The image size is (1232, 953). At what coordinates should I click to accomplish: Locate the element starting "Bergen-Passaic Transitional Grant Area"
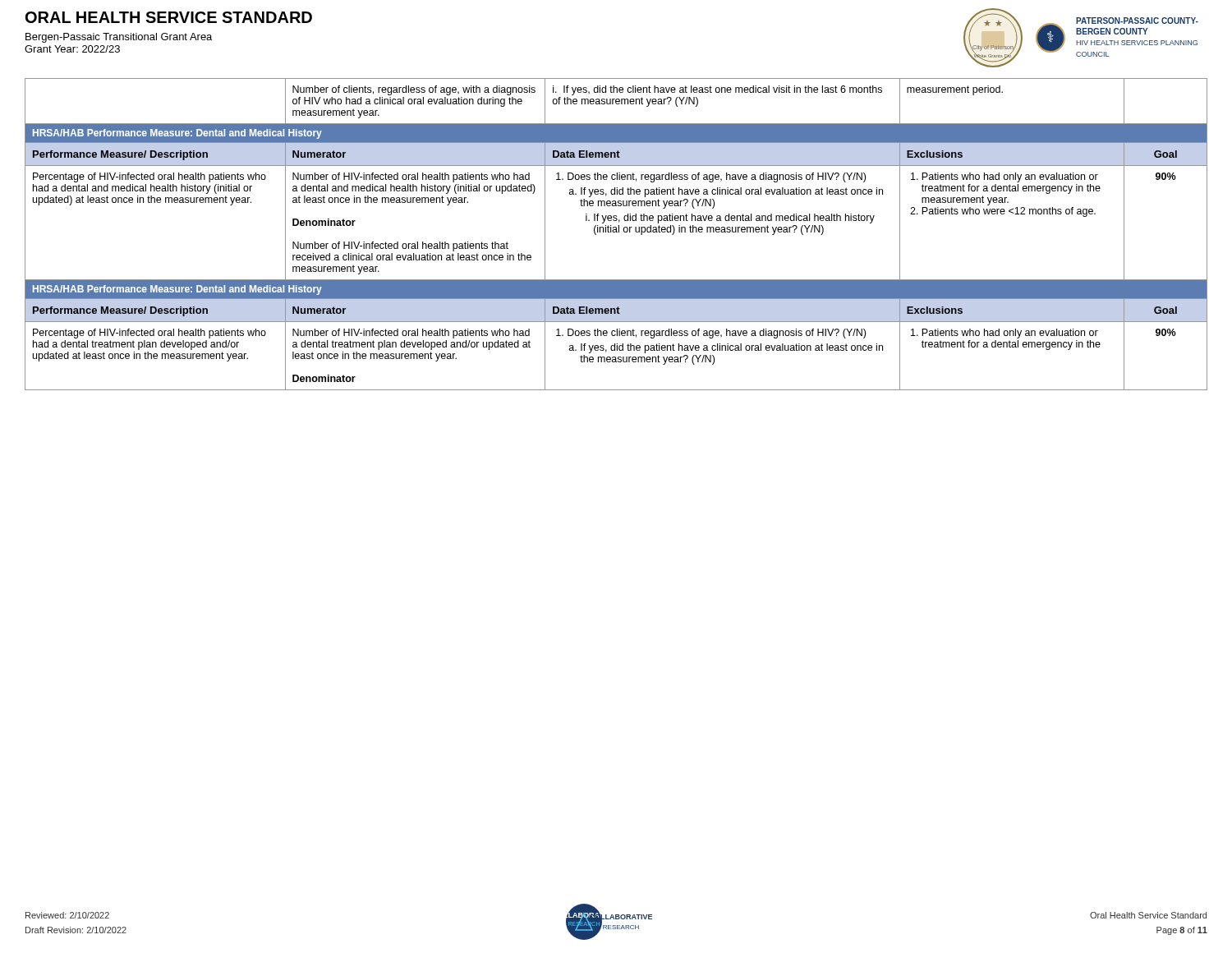tap(118, 43)
